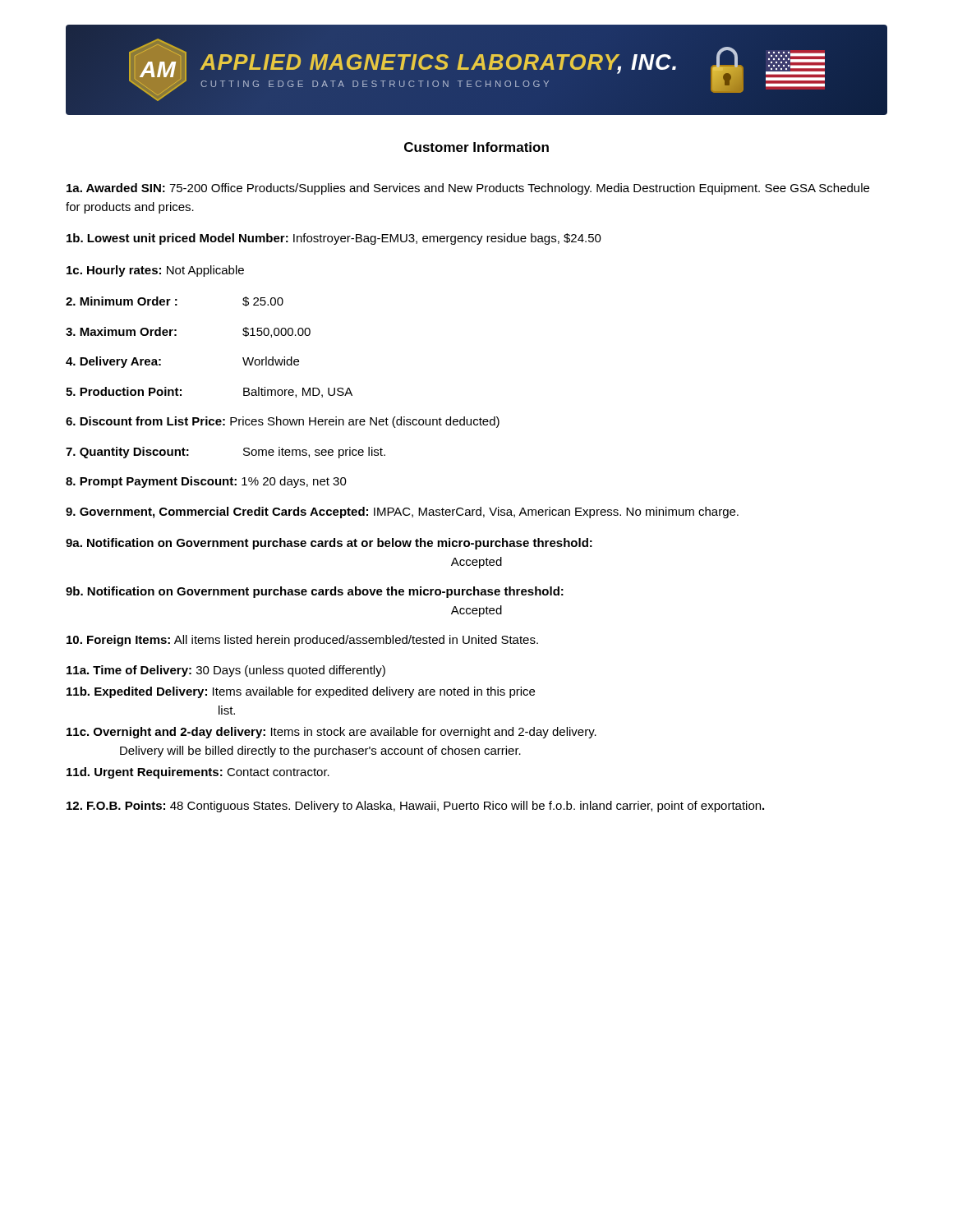953x1232 pixels.
Task: Click where it says "Quantity Discount:Some items, see price list."
Action: 124,452
